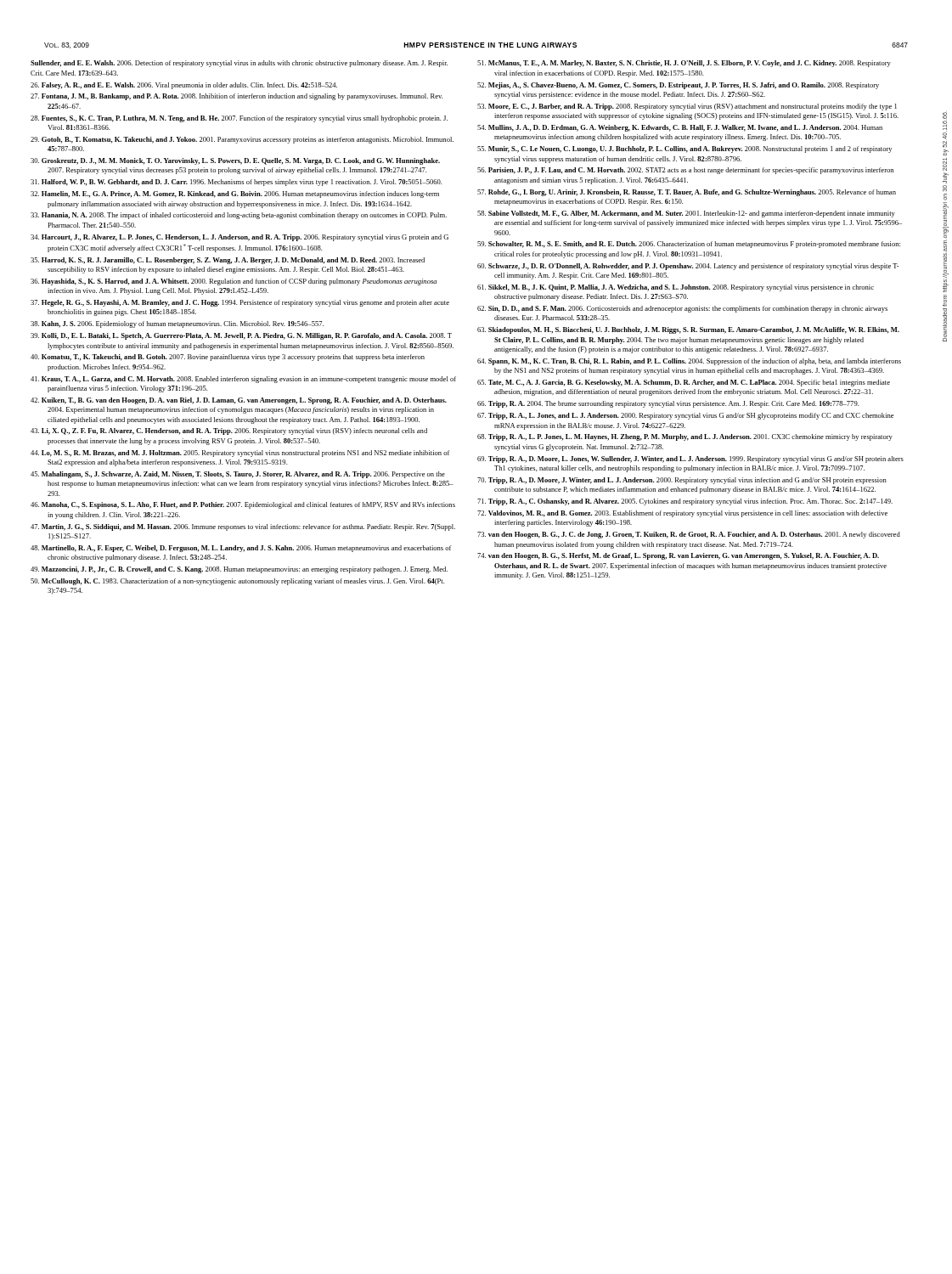Viewport: 952px width, 1274px height.
Task: Locate the block of text that opens with "70. Tripp, R. A., D. Moore,"
Action: [x=682, y=485]
